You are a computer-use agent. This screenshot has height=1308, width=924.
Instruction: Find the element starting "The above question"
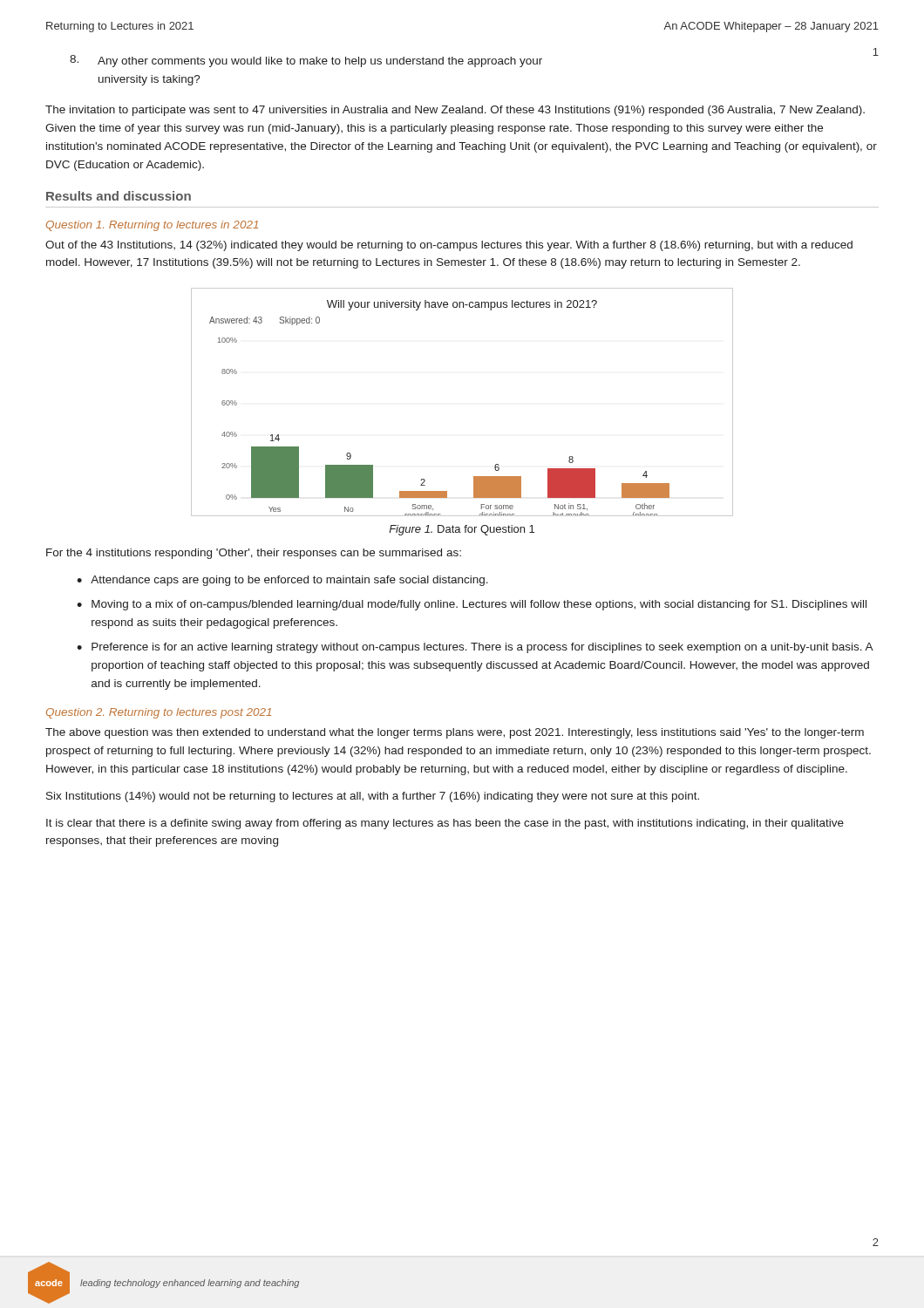point(458,750)
